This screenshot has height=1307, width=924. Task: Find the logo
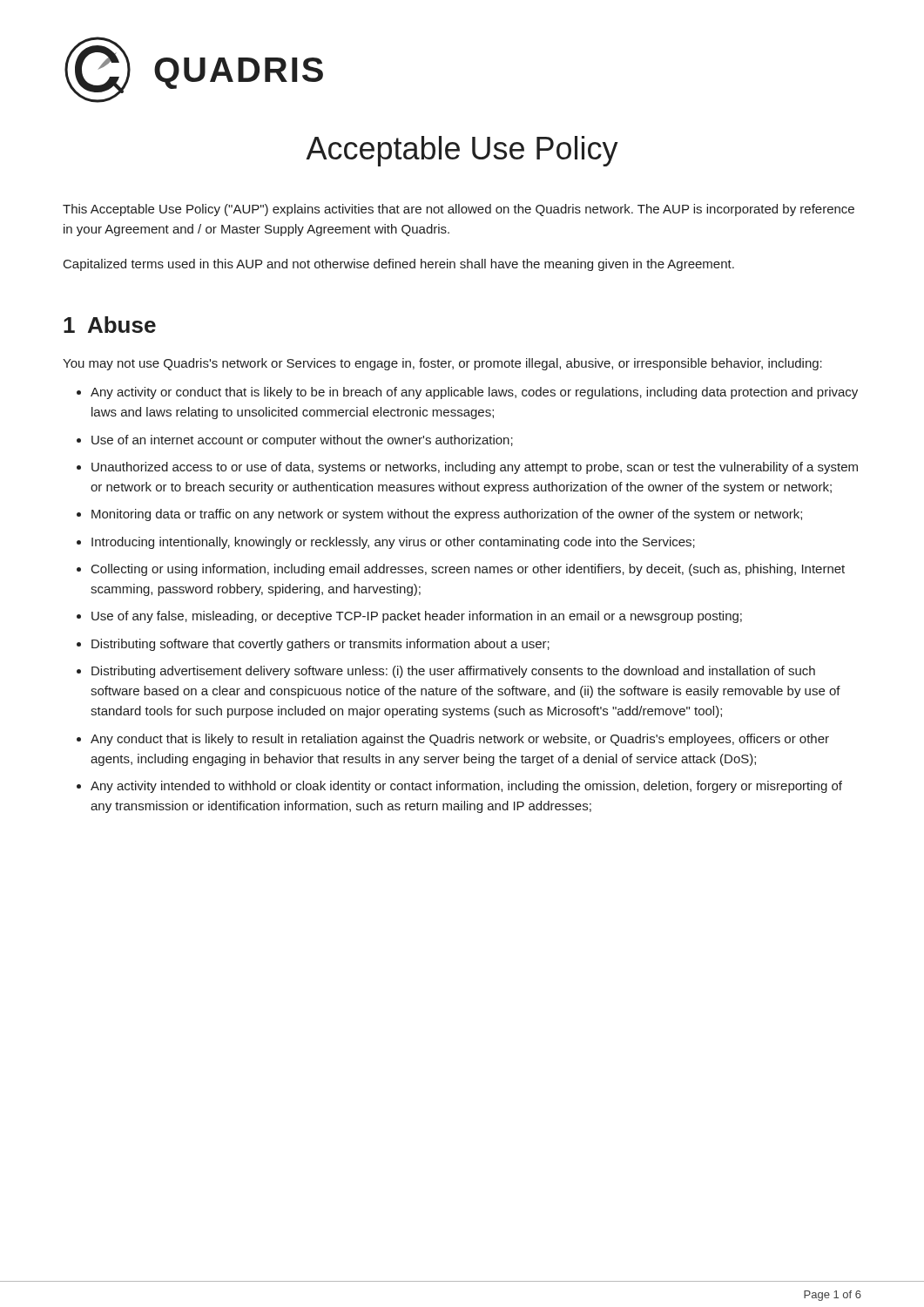[462, 70]
